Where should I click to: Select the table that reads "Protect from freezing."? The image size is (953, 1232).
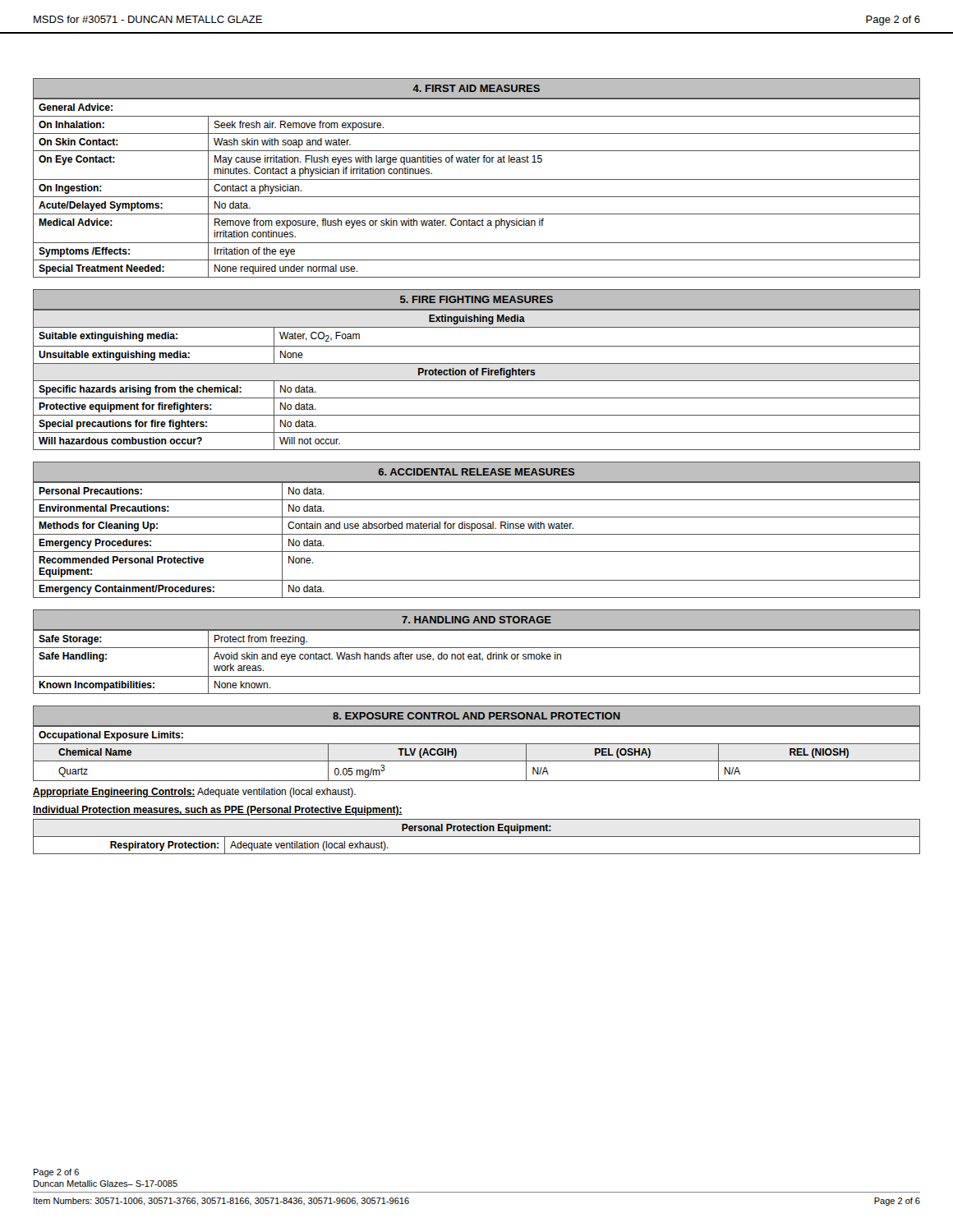click(476, 662)
